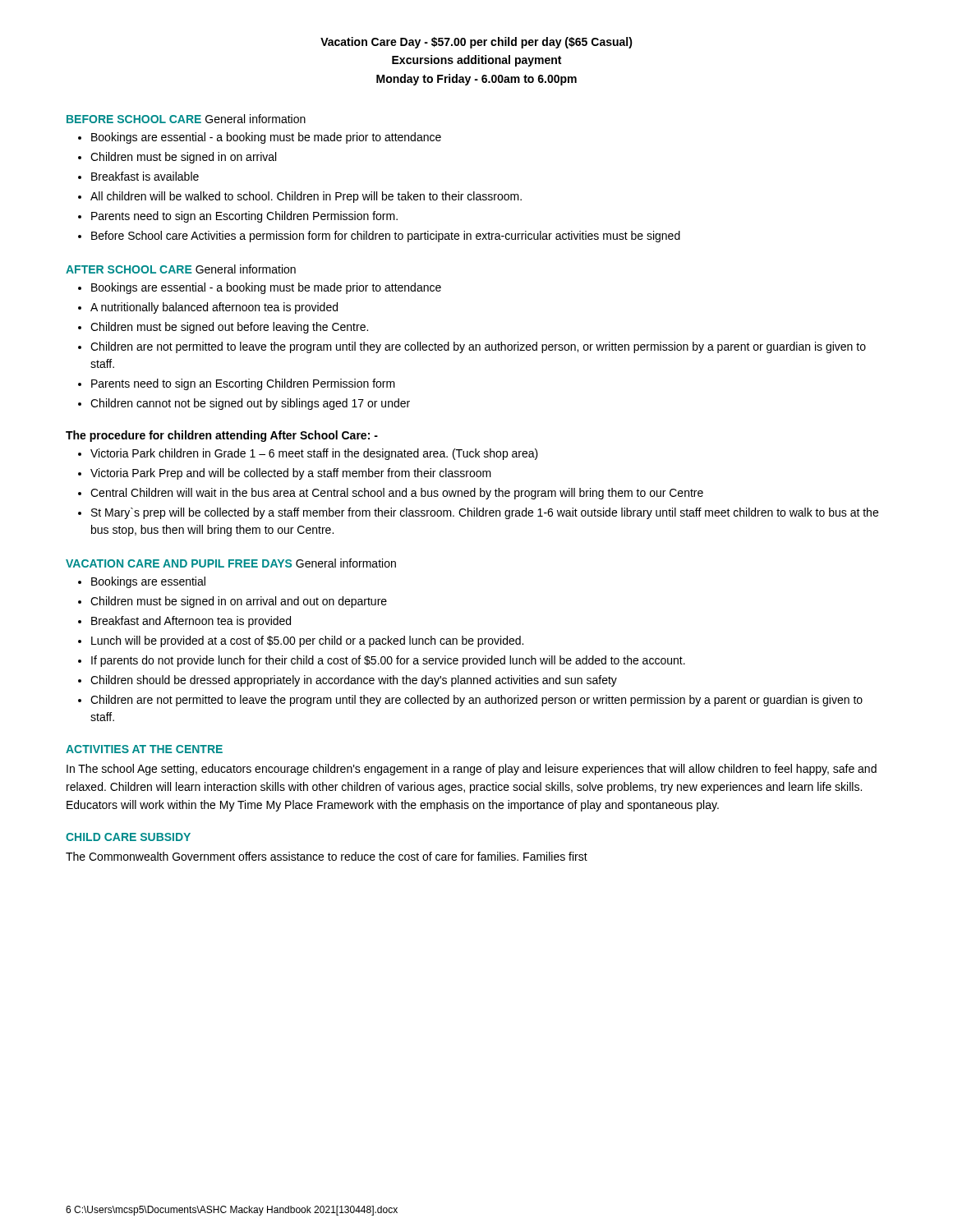Point to the block beginning "Before School care Activities a permission"
This screenshot has height=1232, width=953.
[489, 236]
